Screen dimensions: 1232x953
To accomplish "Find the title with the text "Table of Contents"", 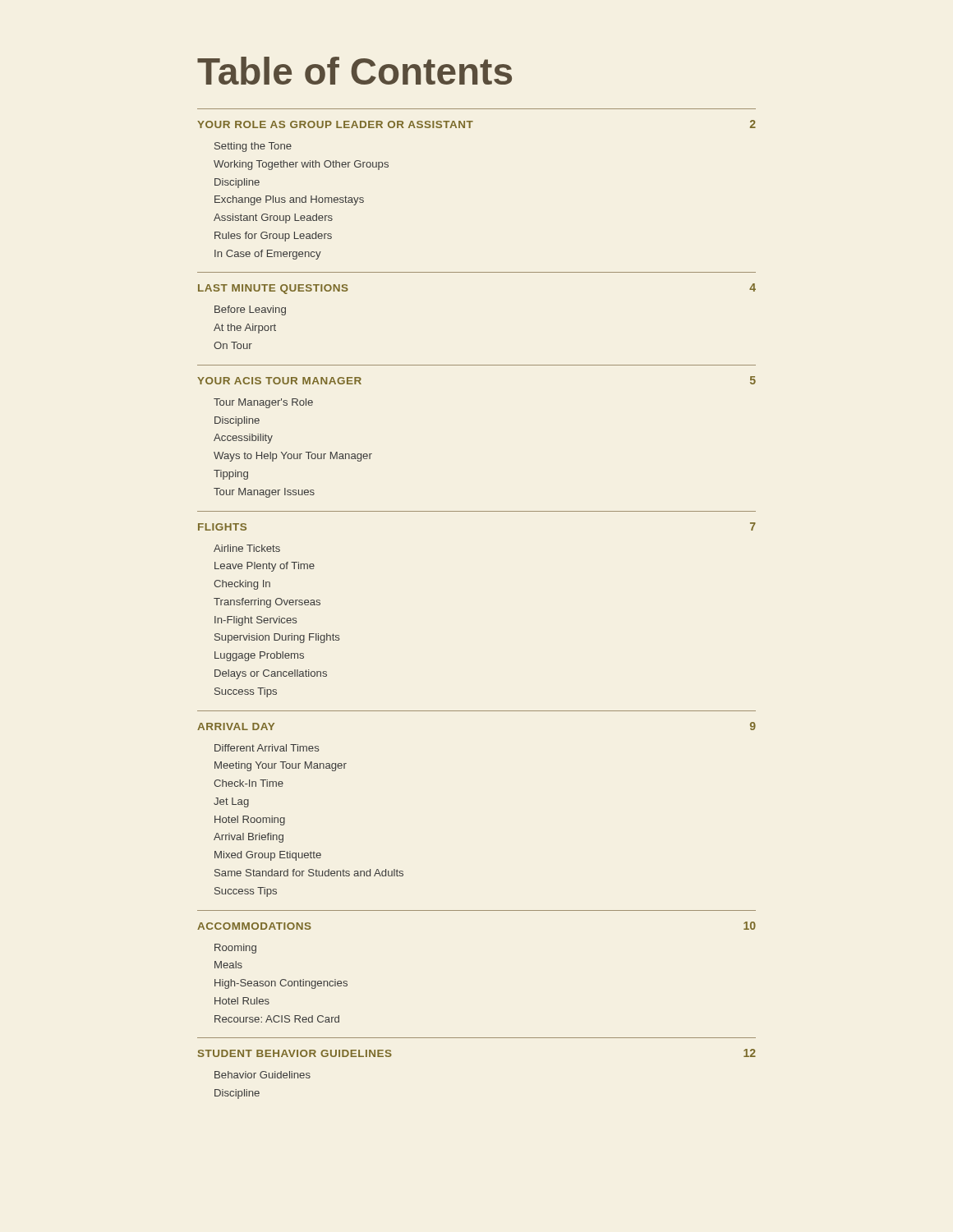I will 476,71.
